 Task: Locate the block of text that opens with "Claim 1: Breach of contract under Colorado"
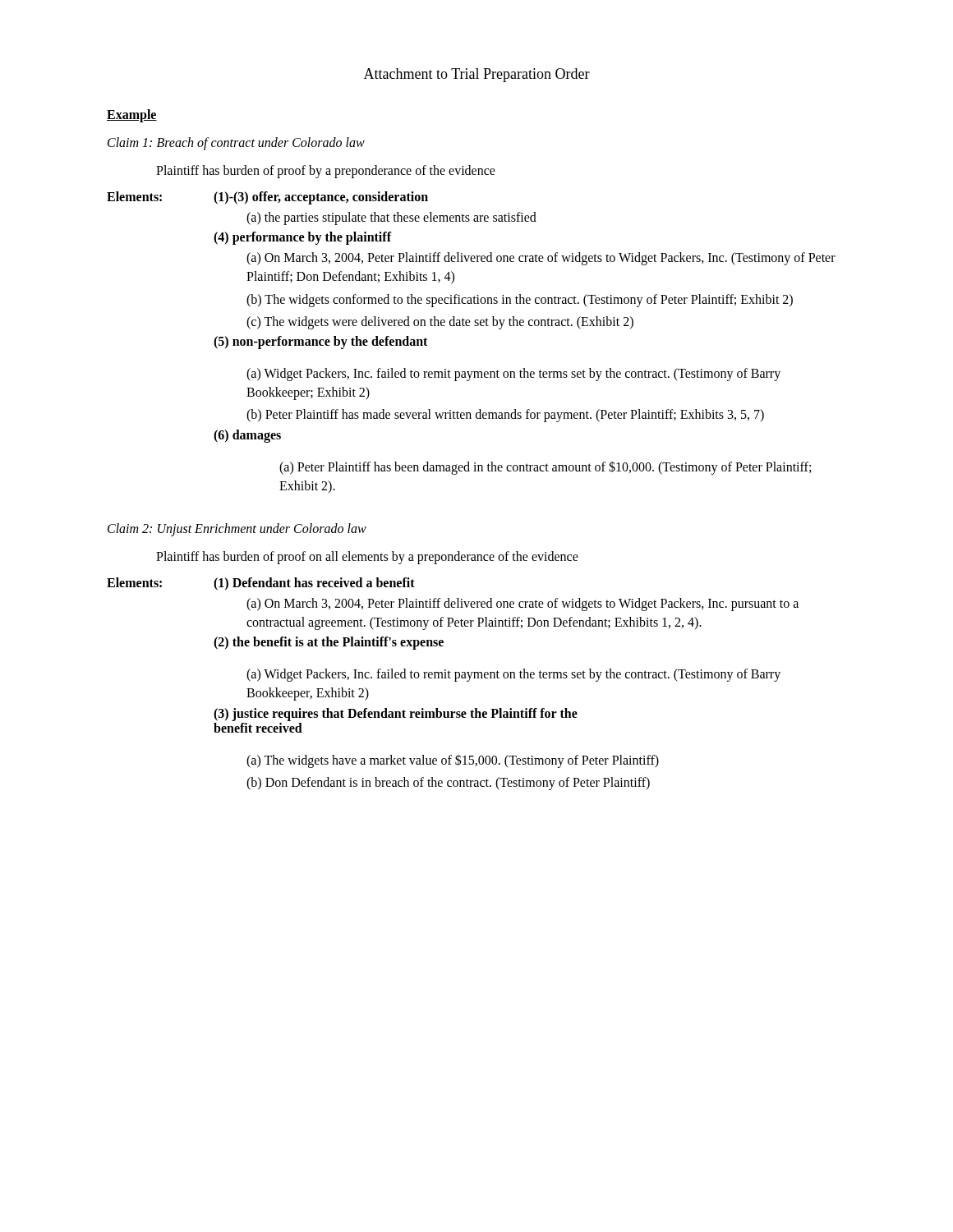tap(476, 157)
